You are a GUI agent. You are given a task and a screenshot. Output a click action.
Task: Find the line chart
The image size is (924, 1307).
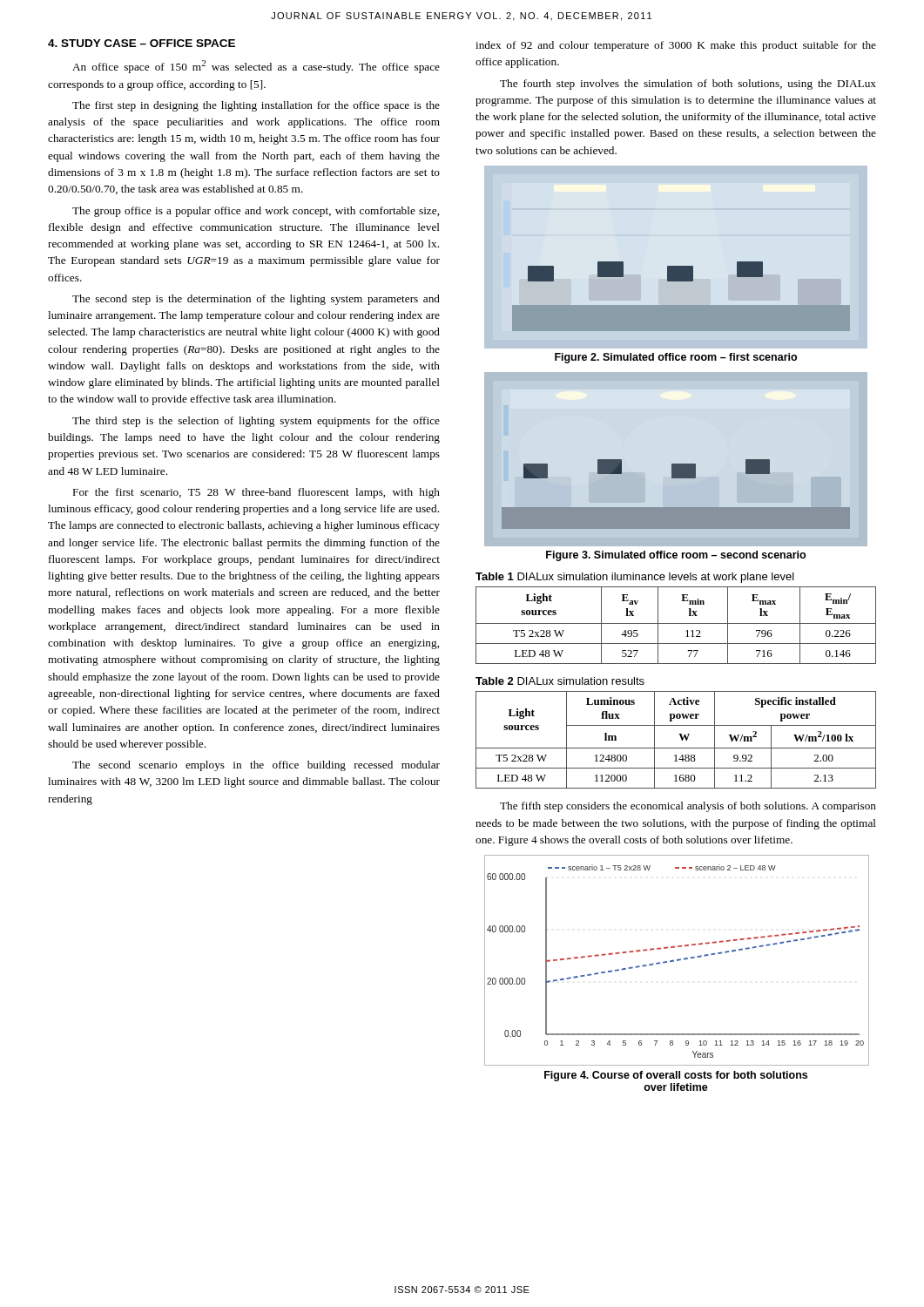coord(676,960)
